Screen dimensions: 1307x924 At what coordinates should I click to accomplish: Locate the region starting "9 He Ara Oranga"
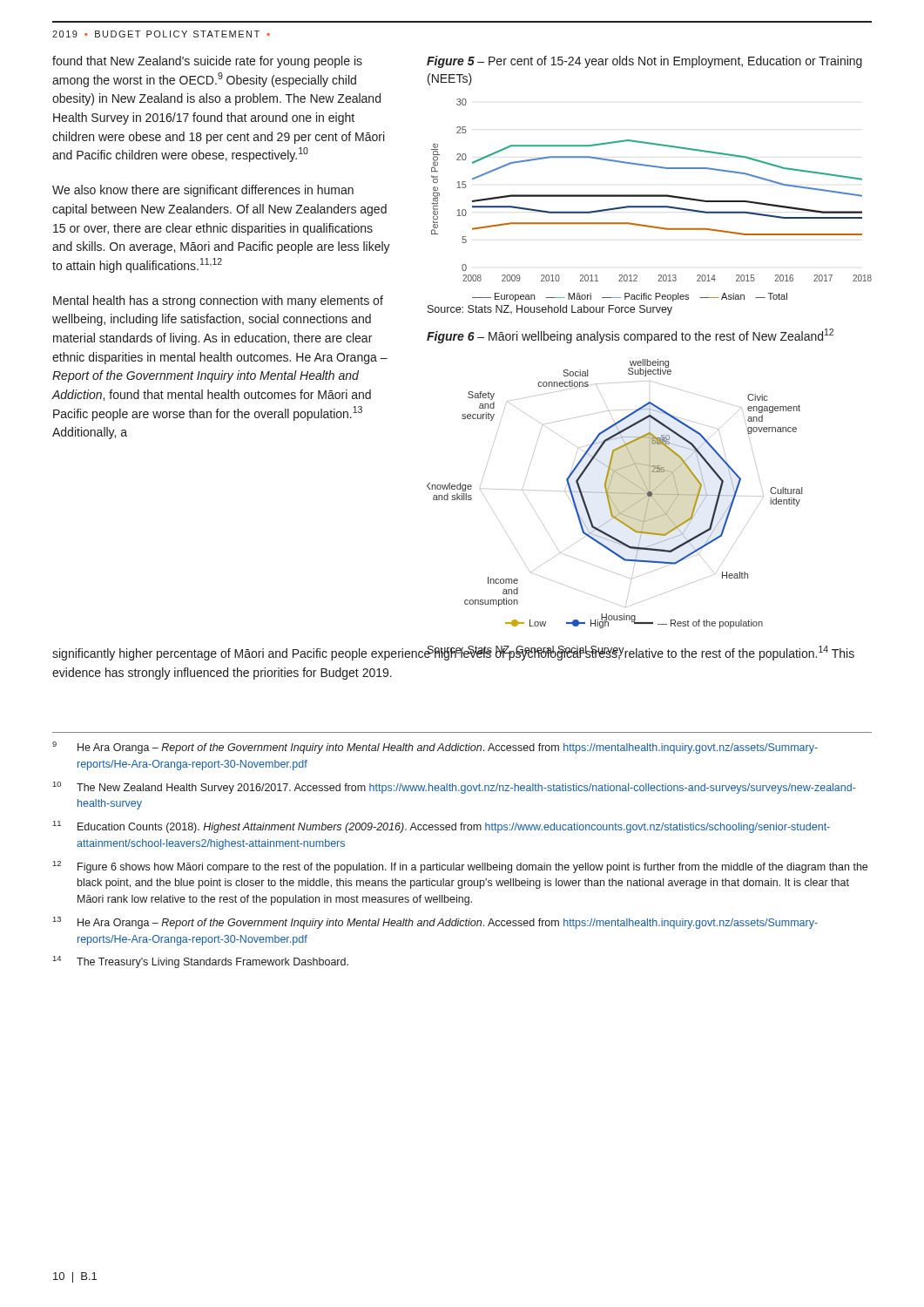click(x=462, y=855)
